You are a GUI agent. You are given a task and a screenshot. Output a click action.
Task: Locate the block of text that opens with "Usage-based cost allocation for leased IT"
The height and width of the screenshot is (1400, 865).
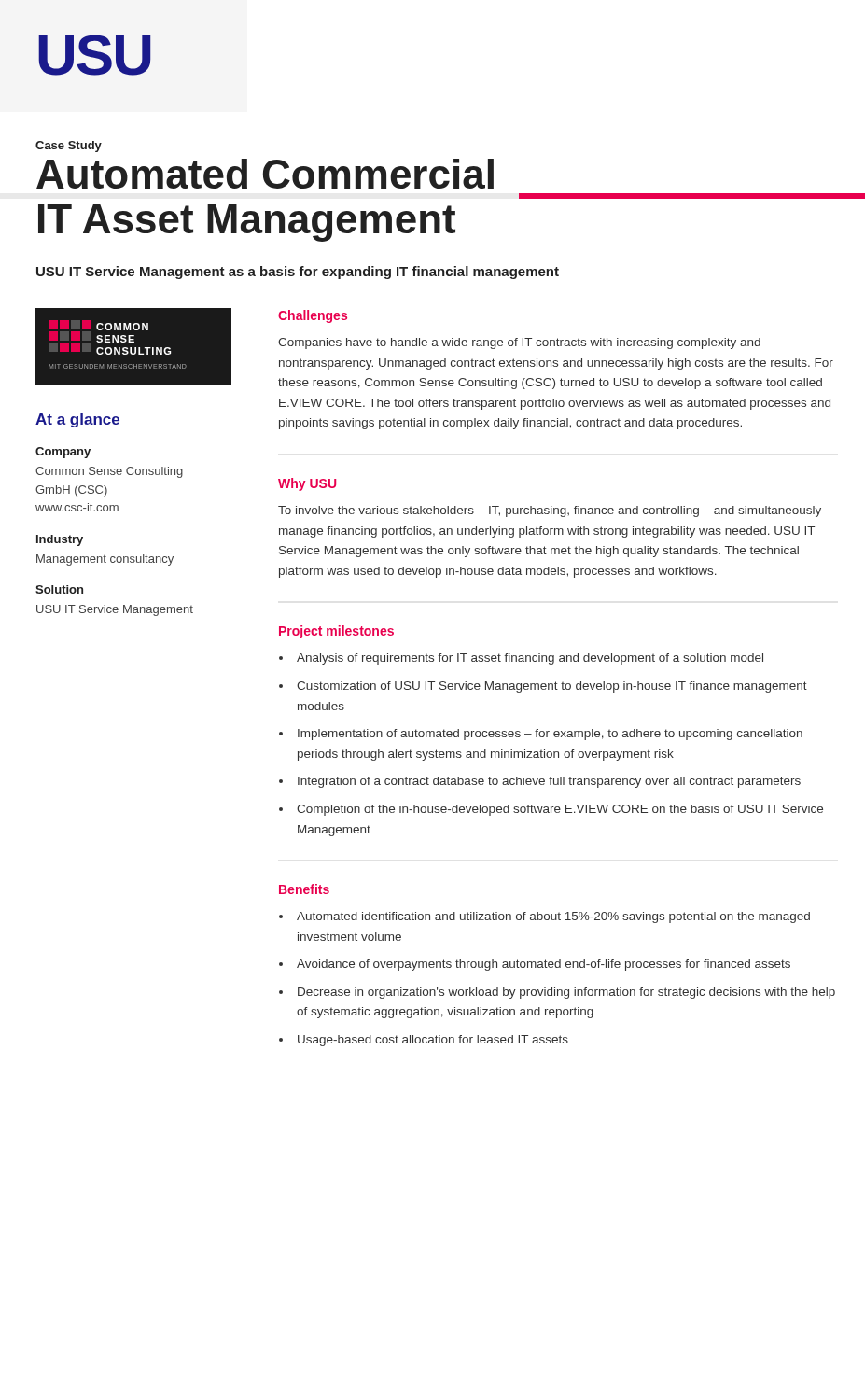pos(432,1039)
